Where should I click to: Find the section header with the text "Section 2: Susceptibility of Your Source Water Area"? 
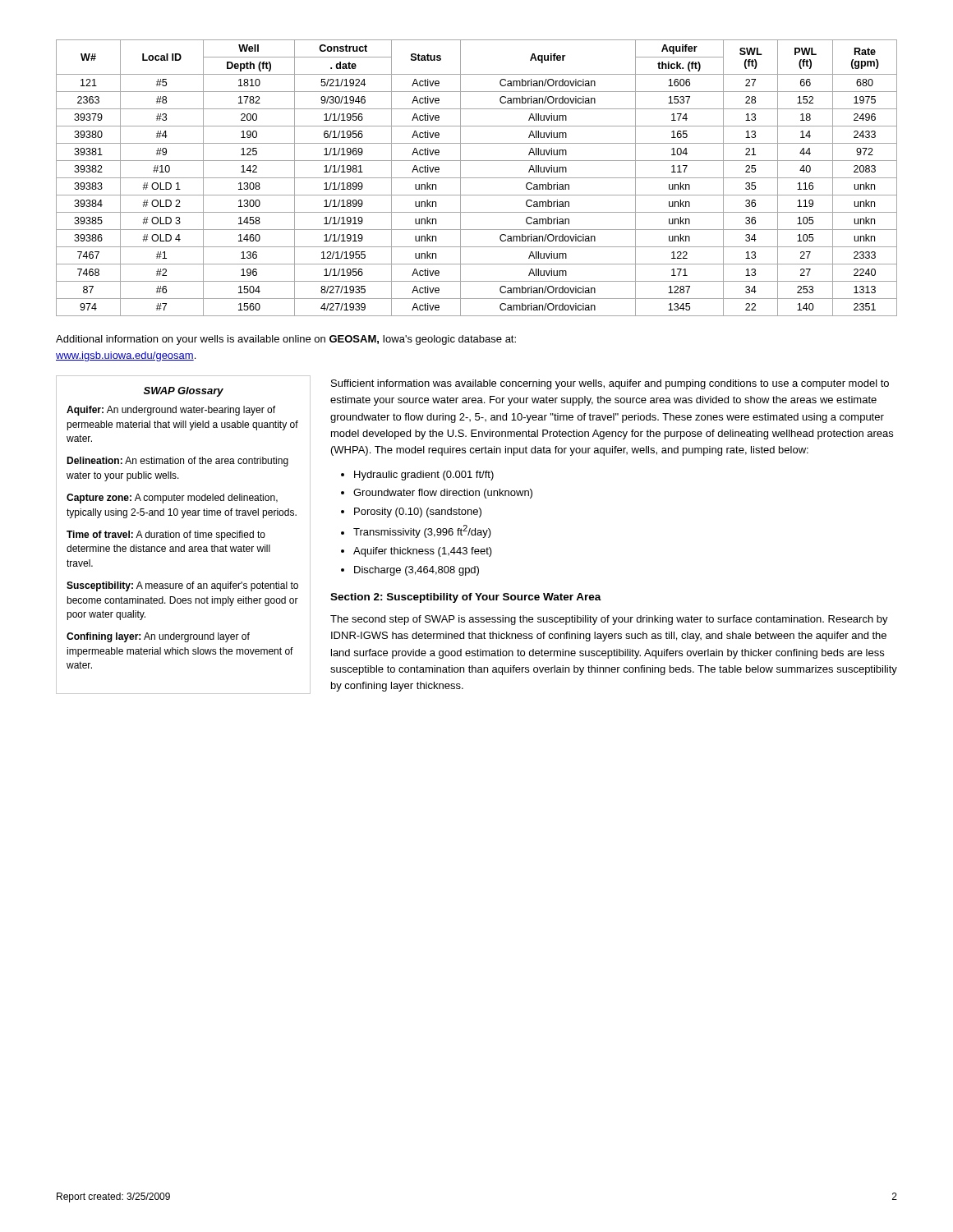466,597
